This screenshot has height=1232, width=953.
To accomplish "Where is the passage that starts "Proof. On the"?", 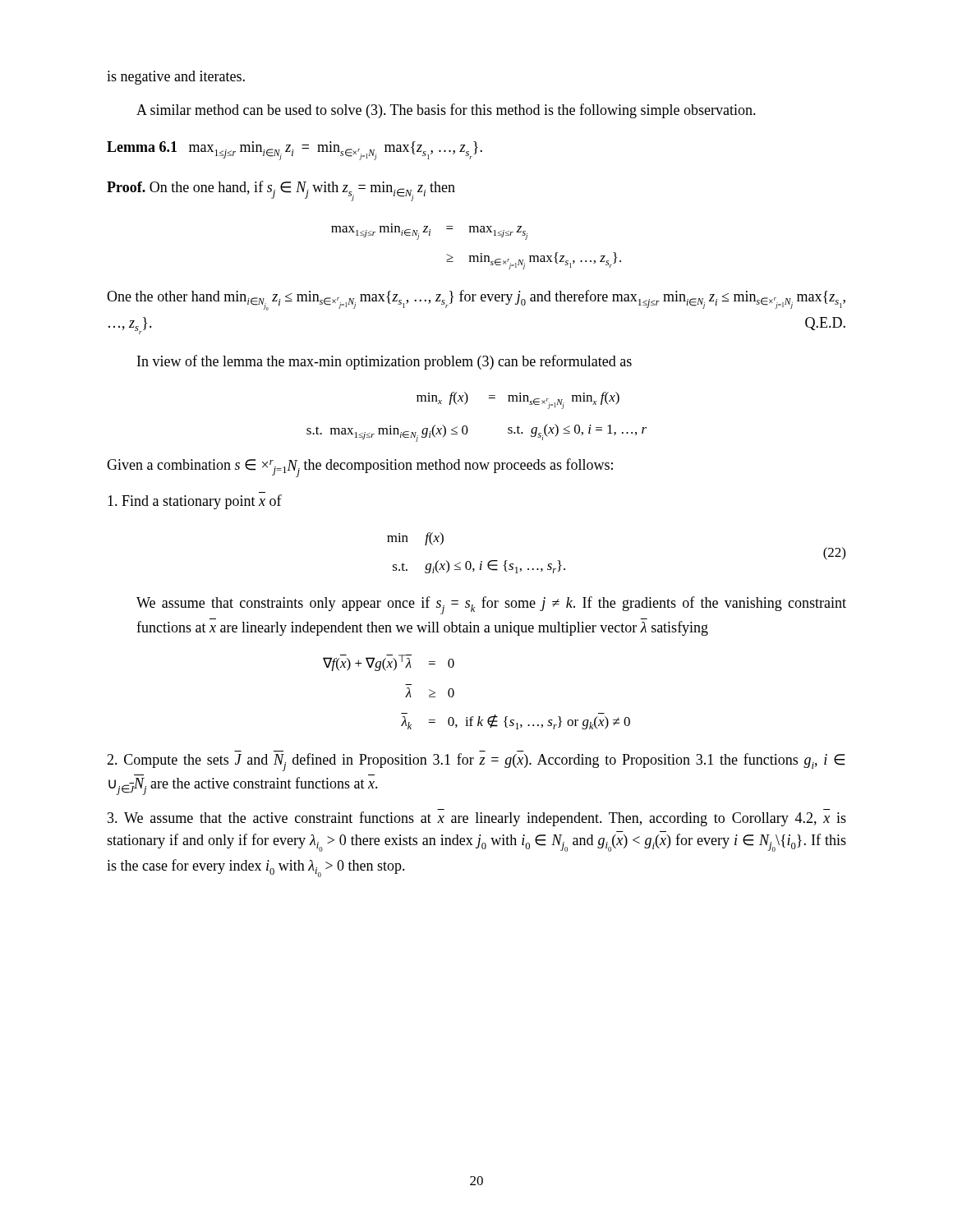I will (281, 191).
